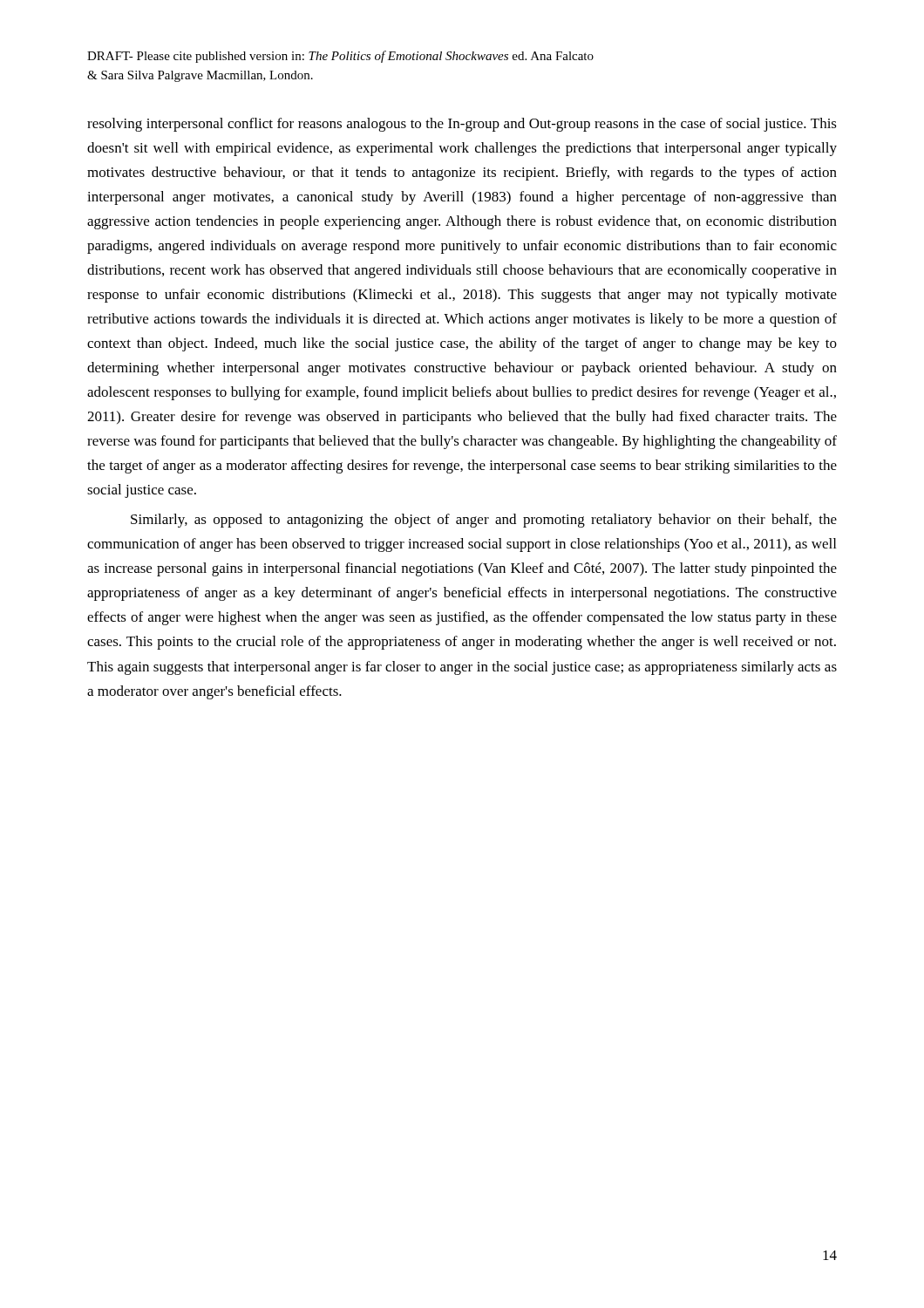The width and height of the screenshot is (924, 1308).
Task: Find the block on this page that starts "Similarly, as opposed to antagonizing the"
Action: (x=462, y=606)
